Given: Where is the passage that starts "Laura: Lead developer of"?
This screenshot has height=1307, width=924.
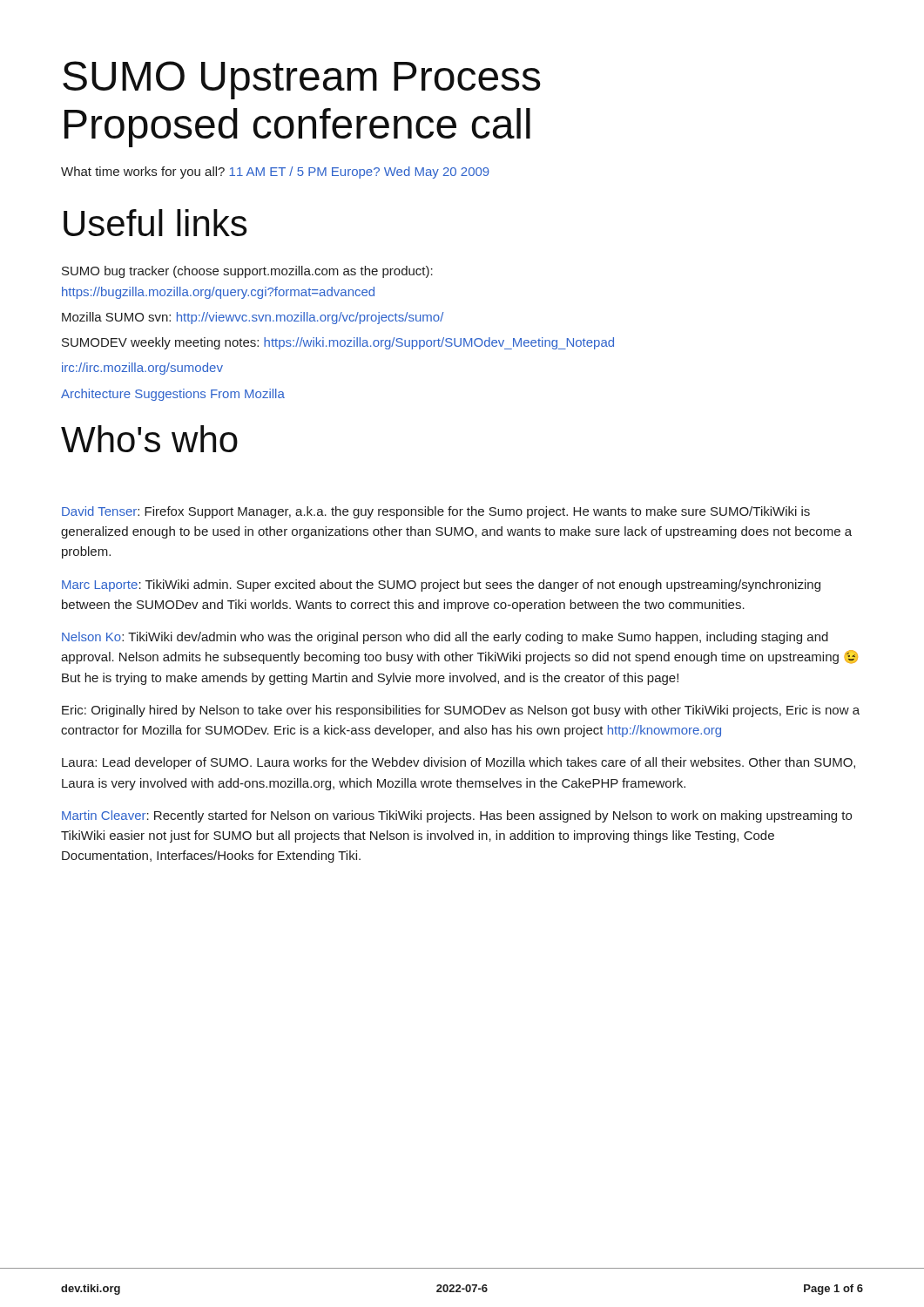Looking at the screenshot, I should point(459,772).
